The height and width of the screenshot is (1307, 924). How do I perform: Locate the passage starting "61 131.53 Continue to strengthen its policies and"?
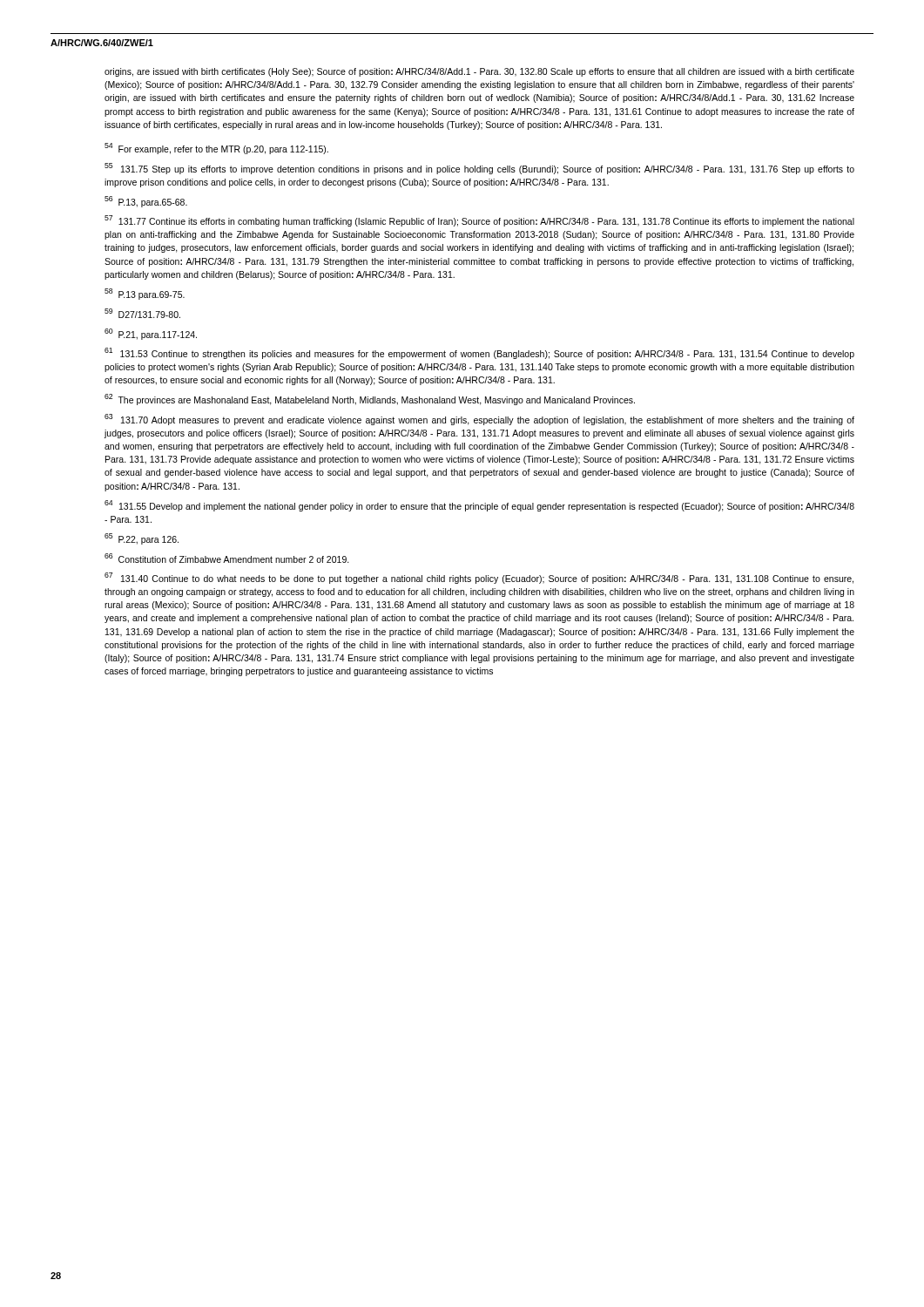click(x=479, y=366)
